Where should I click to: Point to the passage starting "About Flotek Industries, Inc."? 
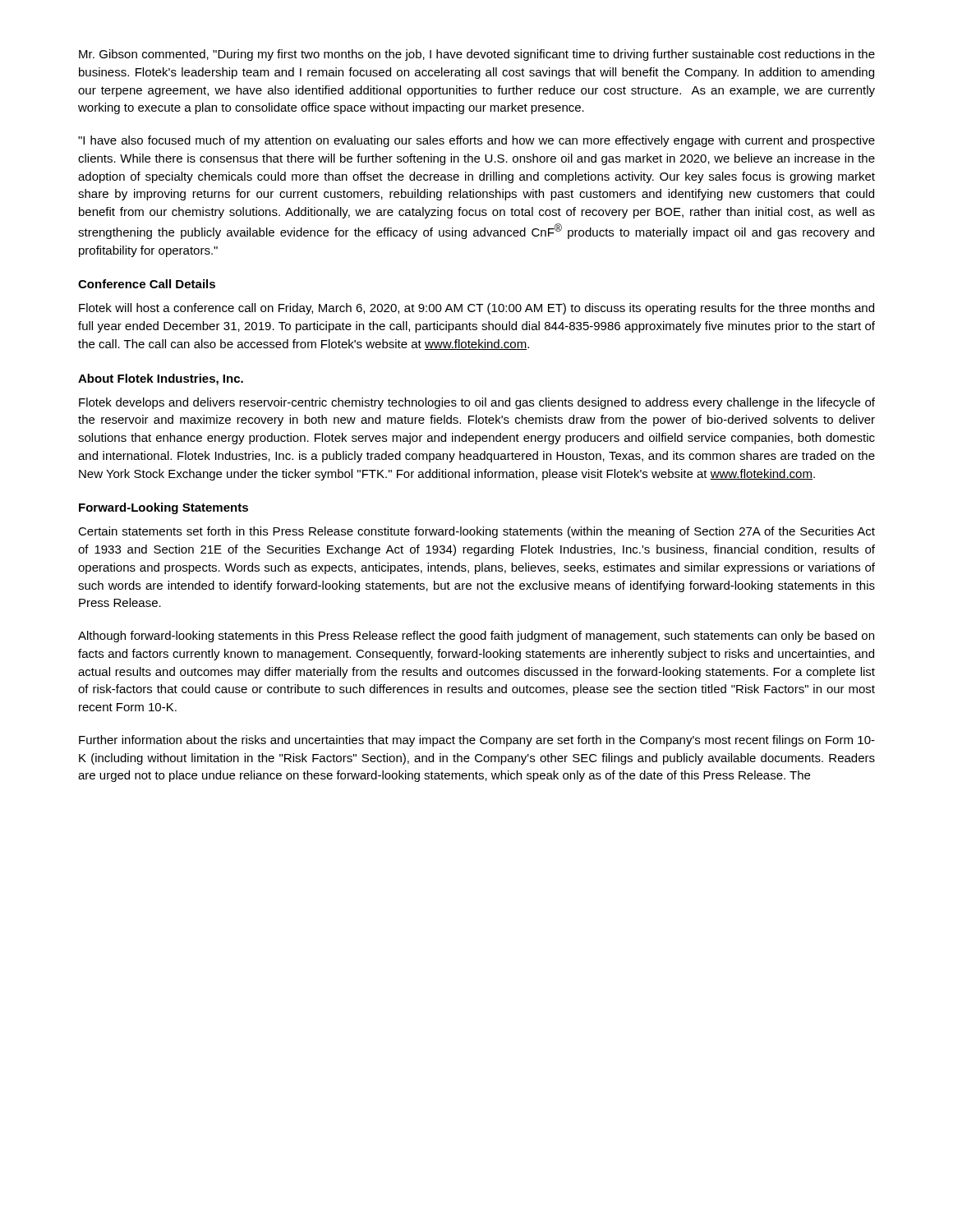(x=161, y=378)
